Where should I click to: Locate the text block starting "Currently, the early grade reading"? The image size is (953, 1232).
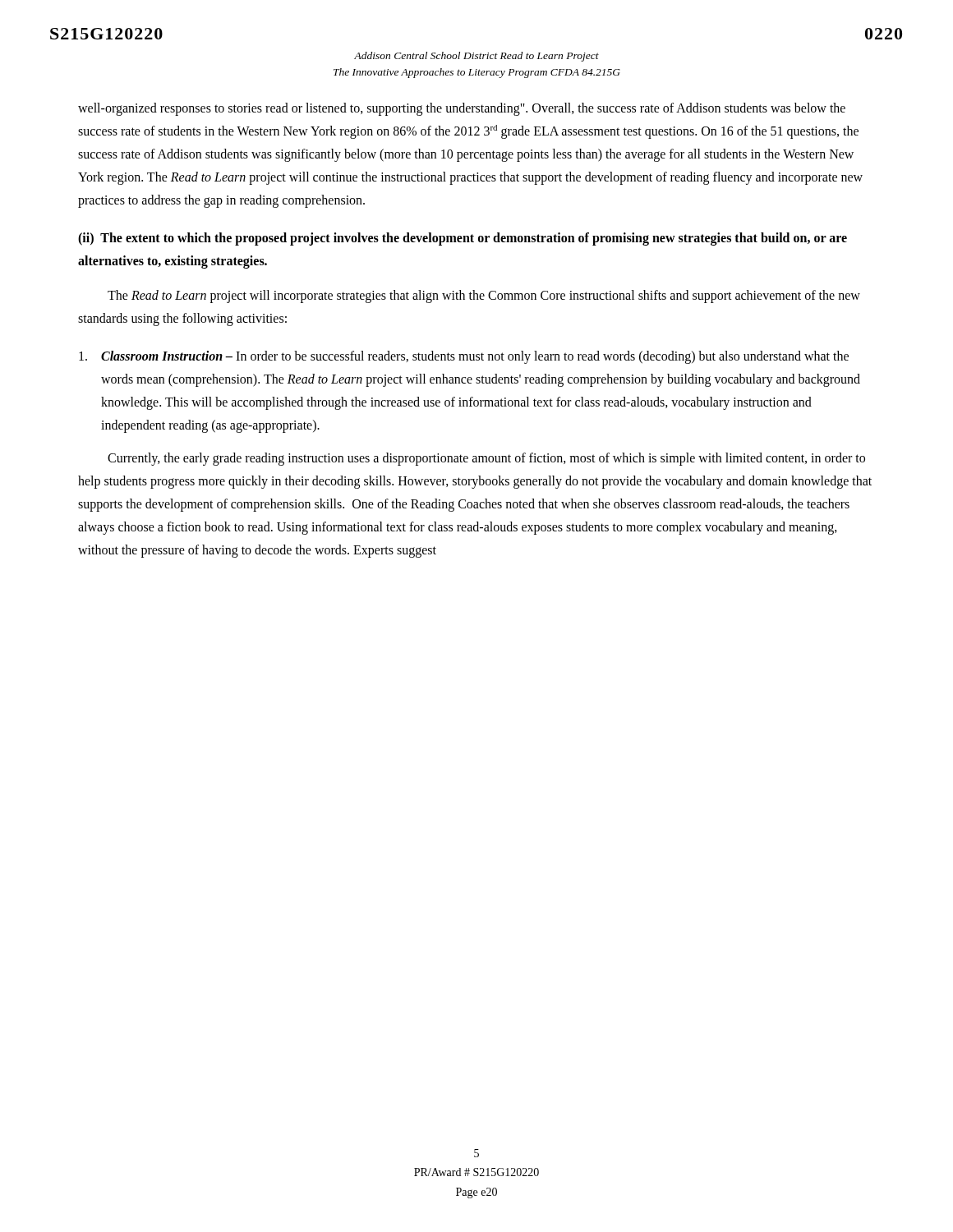[x=476, y=505]
